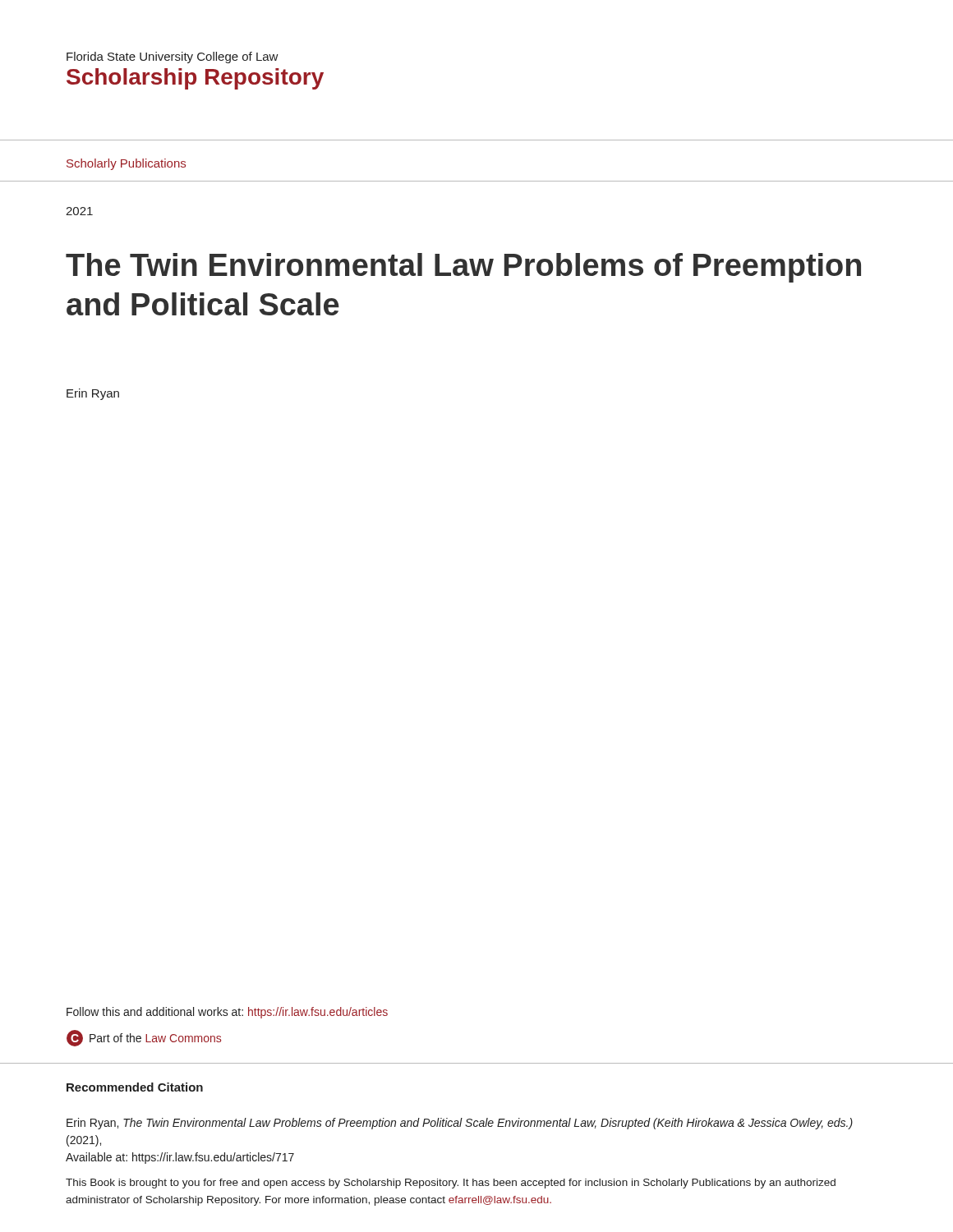Find "Recommended Citation" on this page
Screen dimensions: 1232x953
(x=135, y=1087)
